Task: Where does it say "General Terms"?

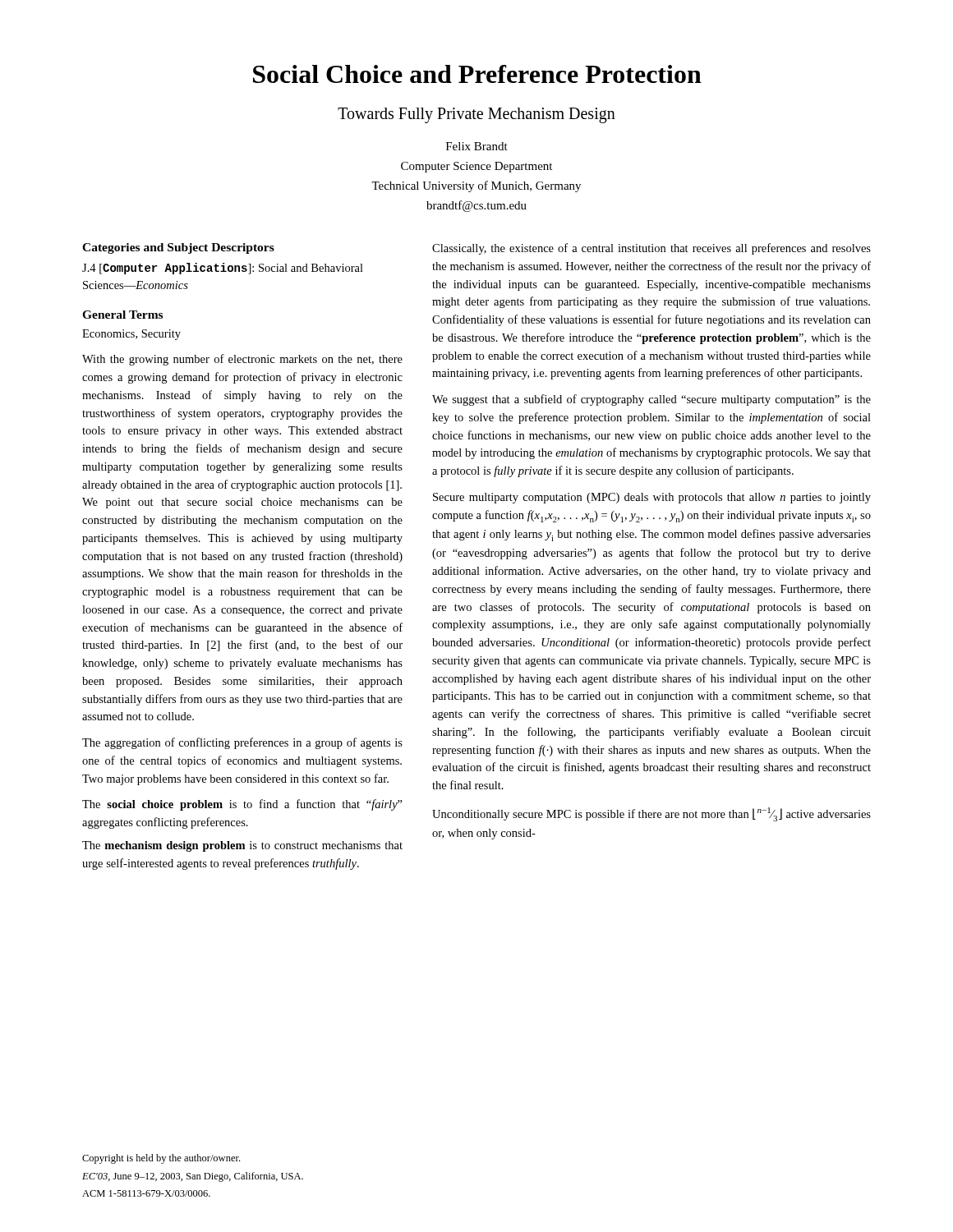Action: pos(122,315)
